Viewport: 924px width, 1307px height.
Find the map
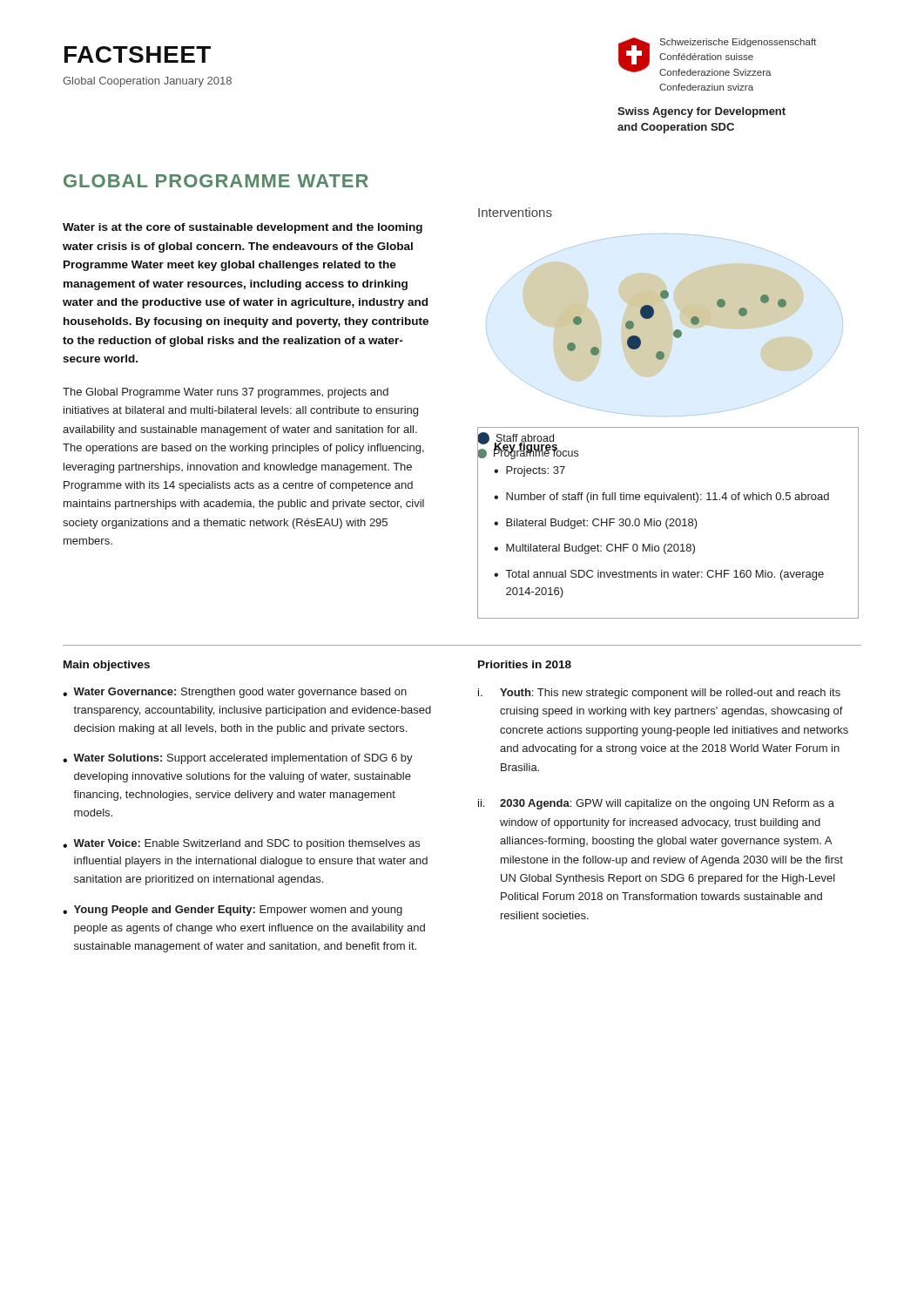(670, 332)
